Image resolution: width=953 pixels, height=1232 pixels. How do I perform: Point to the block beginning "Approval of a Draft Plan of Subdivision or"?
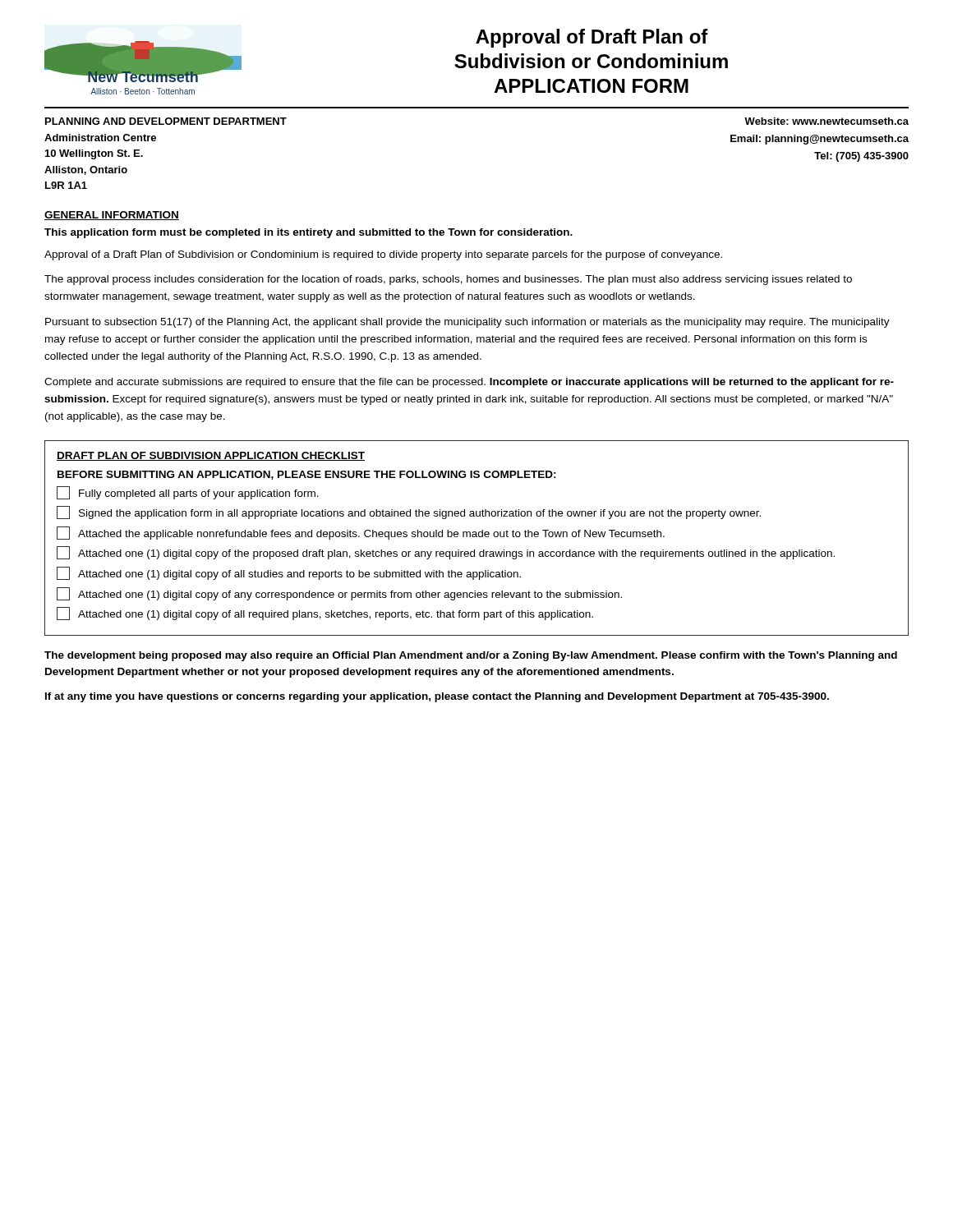384,254
